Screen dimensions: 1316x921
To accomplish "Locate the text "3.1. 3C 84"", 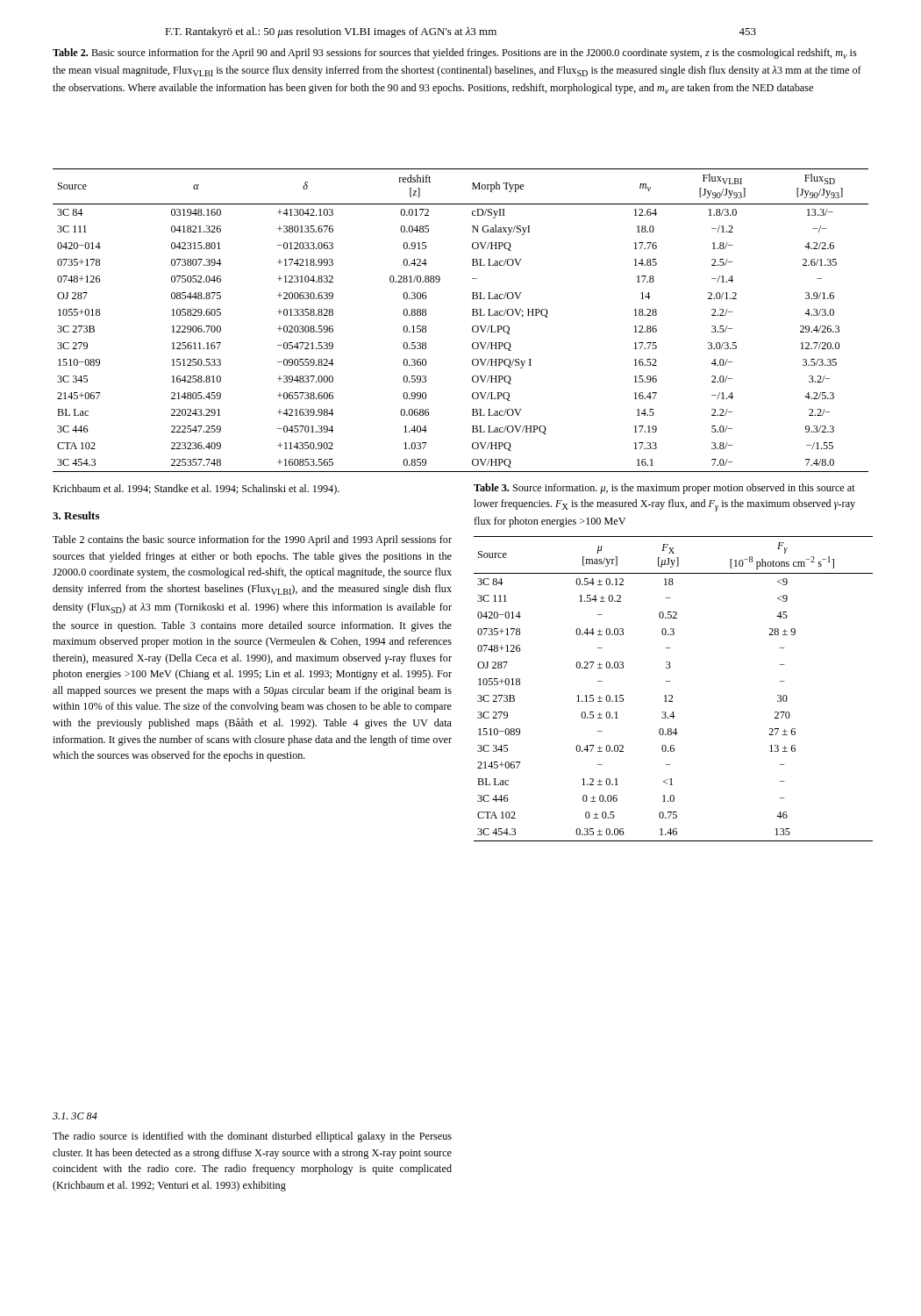I will click(75, 1116).
